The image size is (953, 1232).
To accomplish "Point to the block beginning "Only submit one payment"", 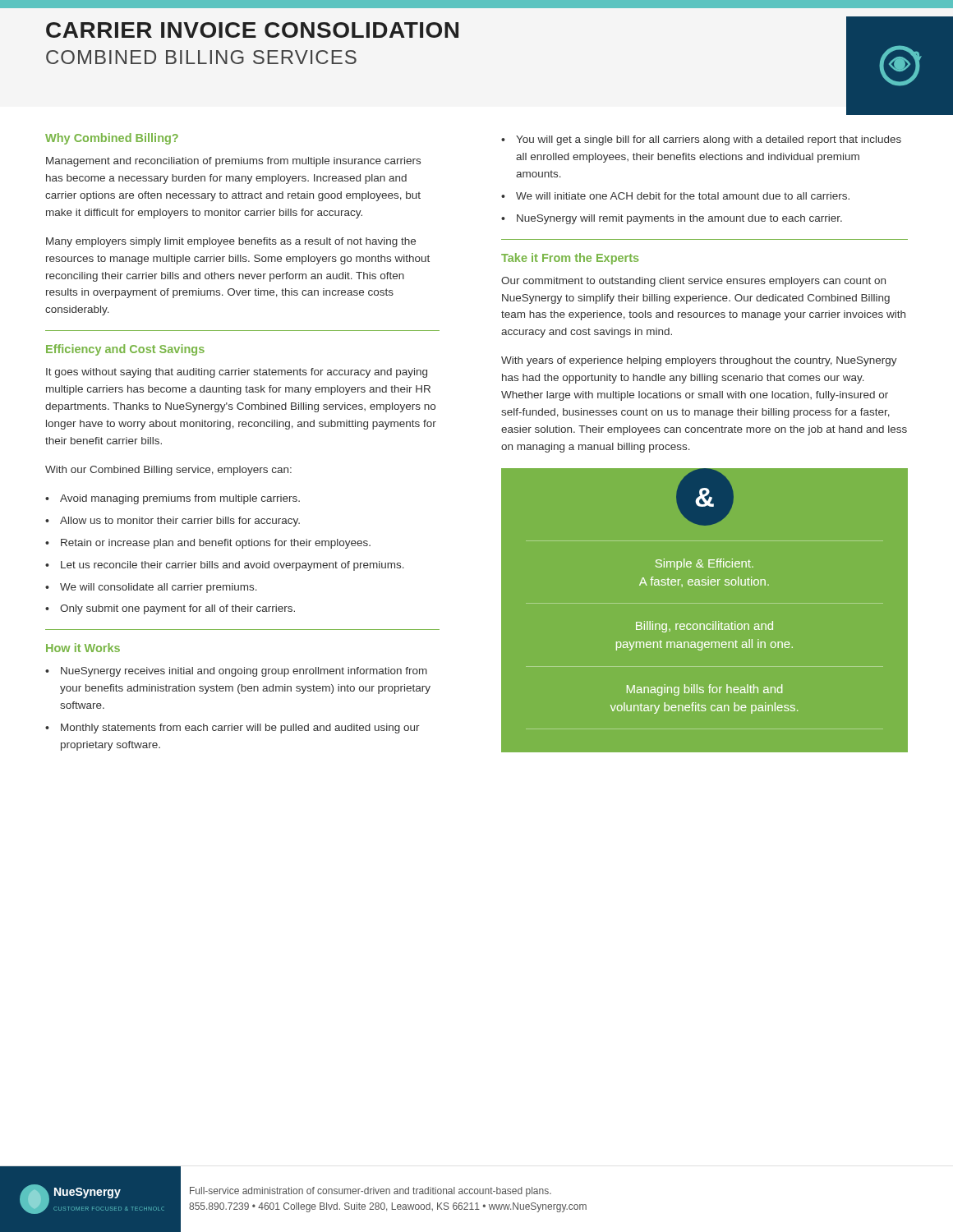I will (x=178, y=609).
